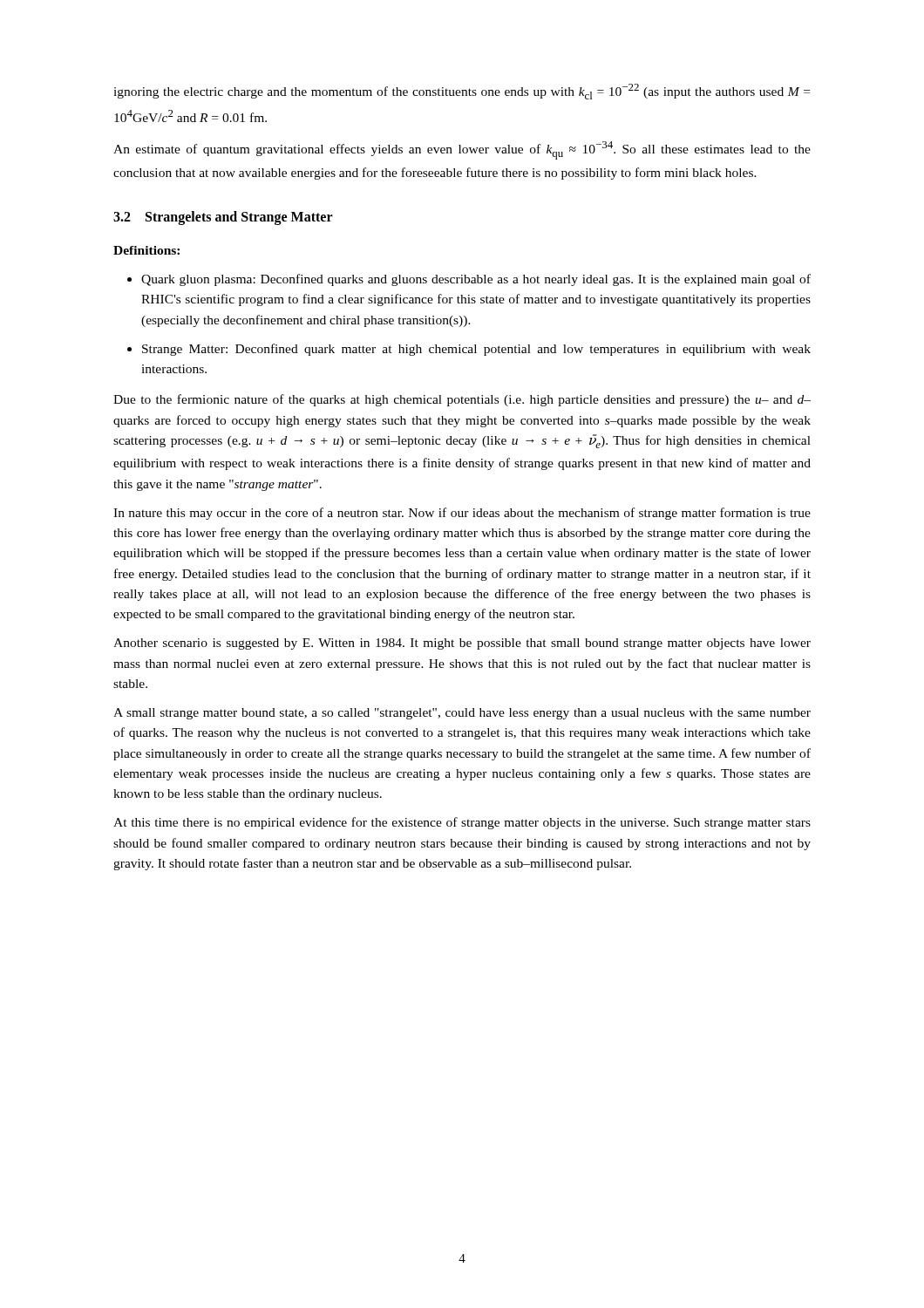
Task: Find the text block that says "An estimate of quantum gravitational effects"
Action: click(462, 159)
